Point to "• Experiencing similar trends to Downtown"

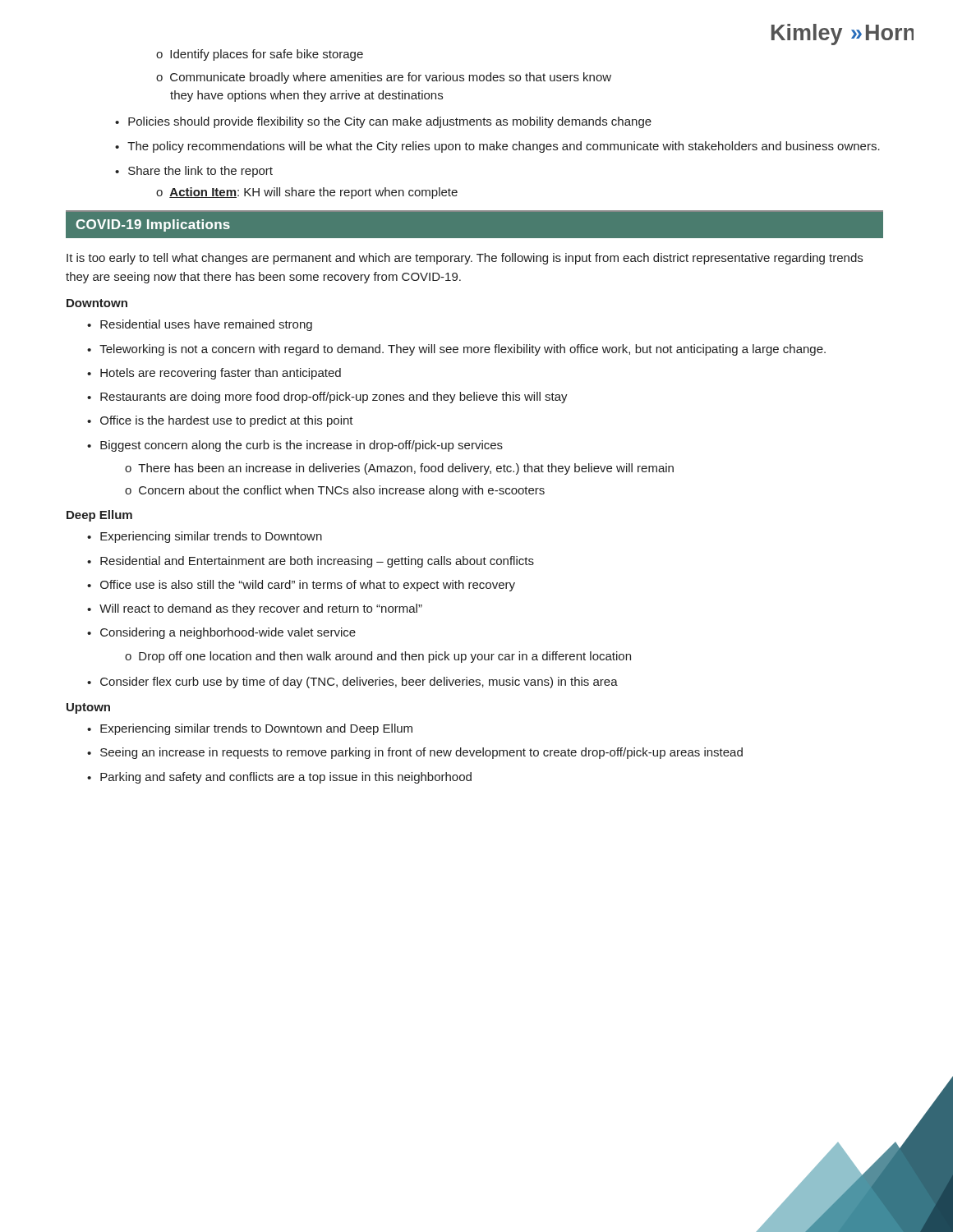pos(205,537)
